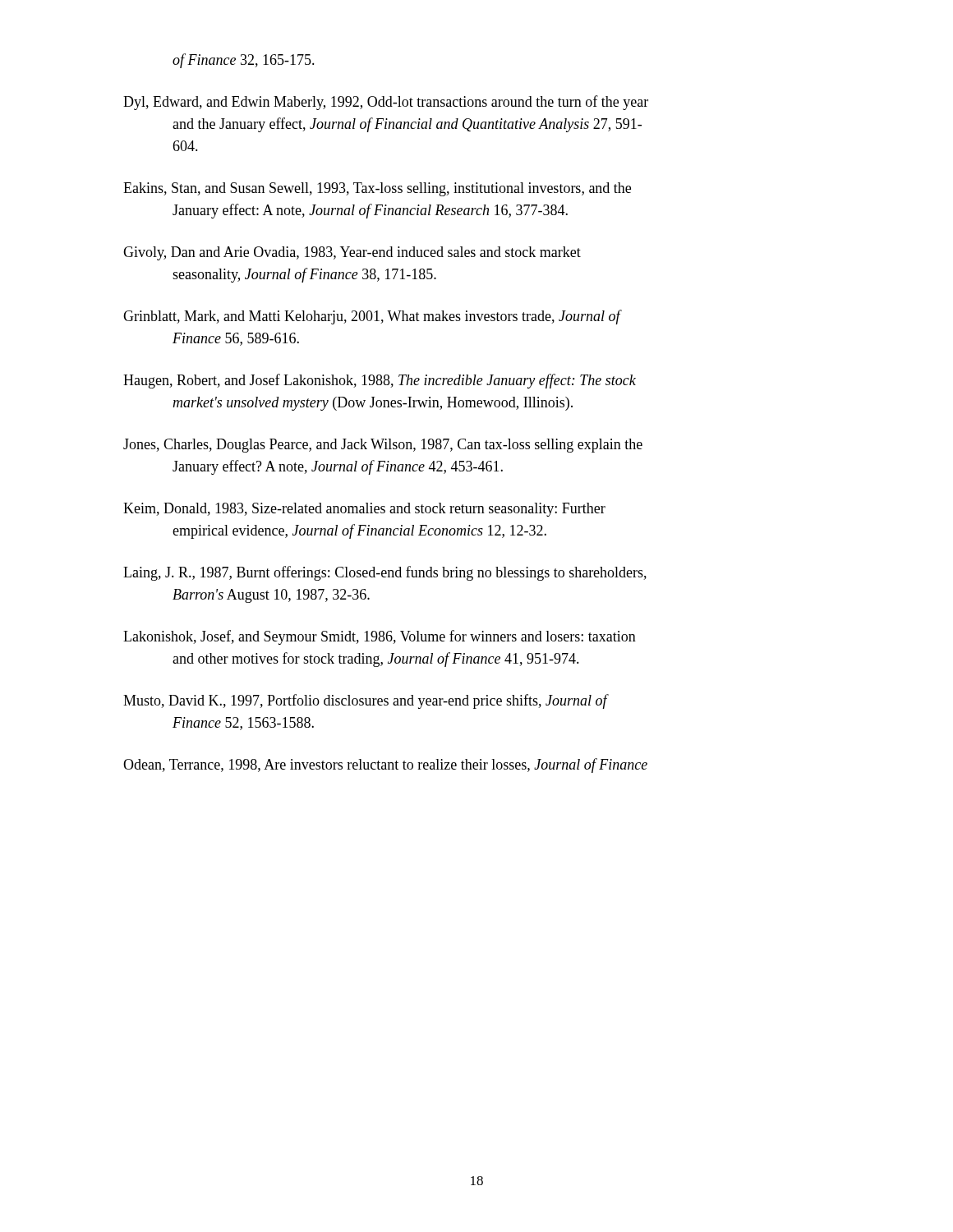Locate the list item containing "Grinblatt, Mark, and Matti Keloharju, 2001, What"
Viewport: 953px width, 1232px height.
[x=485, y=328]
